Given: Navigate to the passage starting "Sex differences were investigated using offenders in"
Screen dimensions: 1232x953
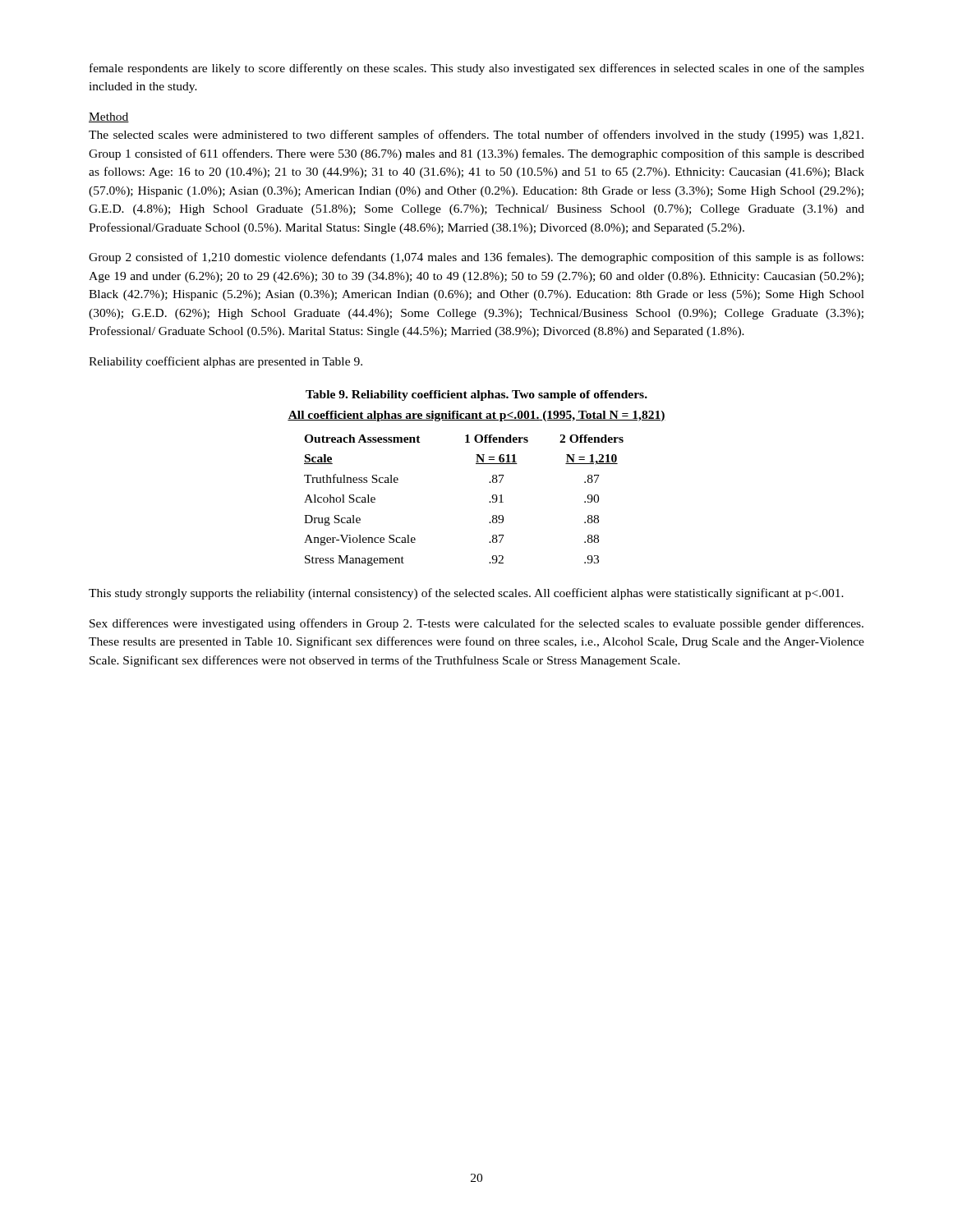Looking at the screenshot, I should click(x=476, y=642).
